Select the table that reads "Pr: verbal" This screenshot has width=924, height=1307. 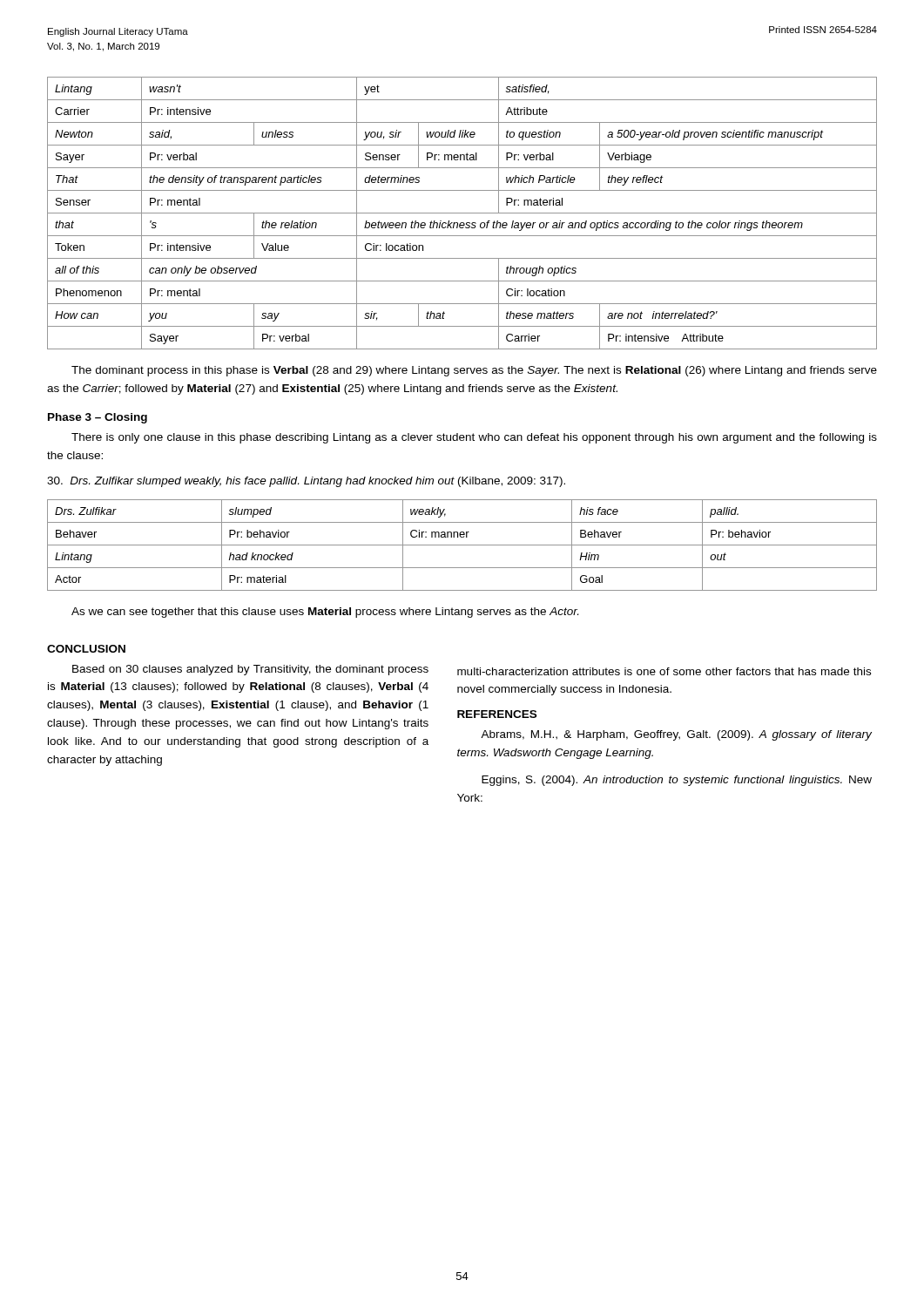pos(462,213)
